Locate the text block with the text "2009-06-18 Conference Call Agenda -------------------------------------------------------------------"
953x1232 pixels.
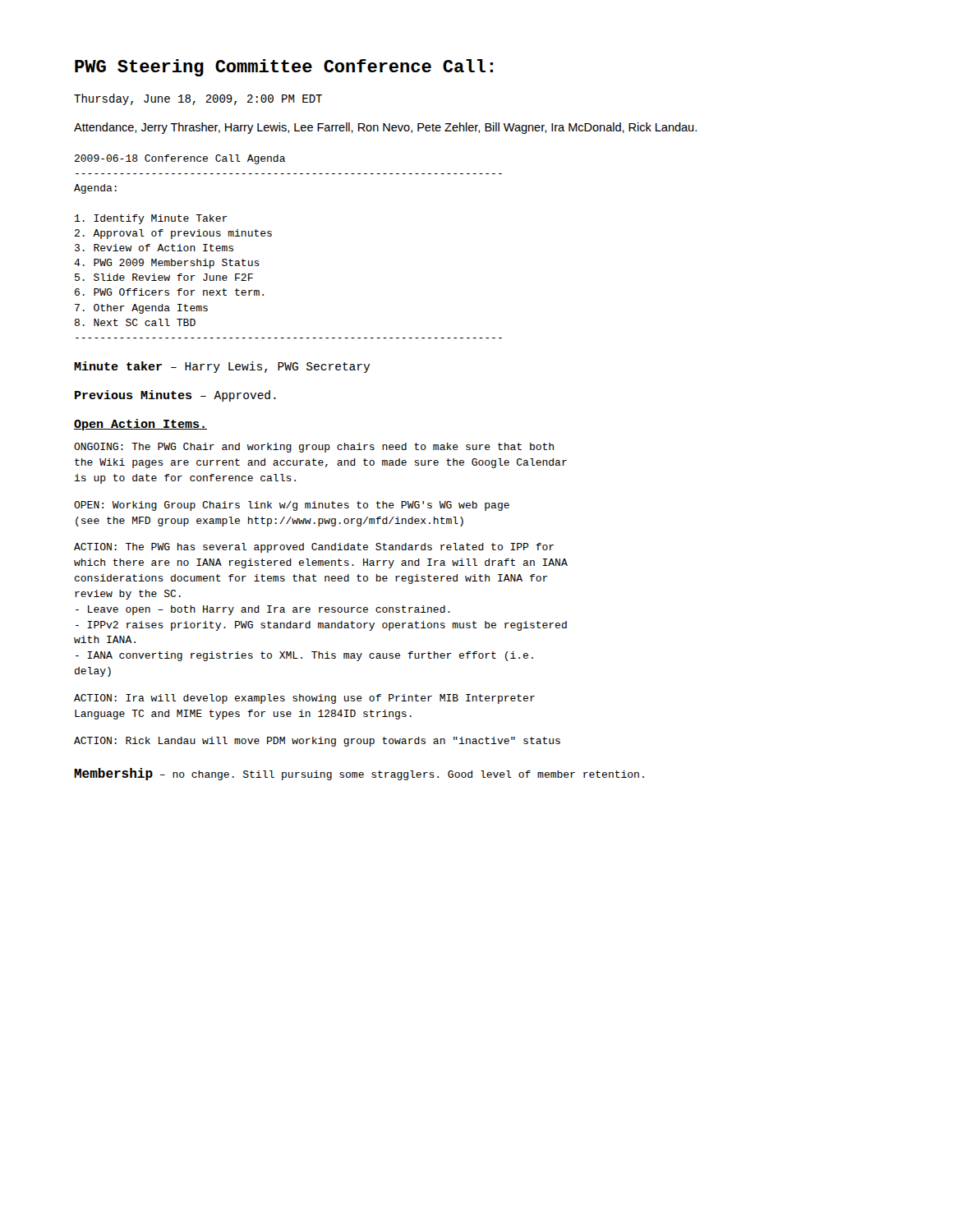tap(180, 159)
